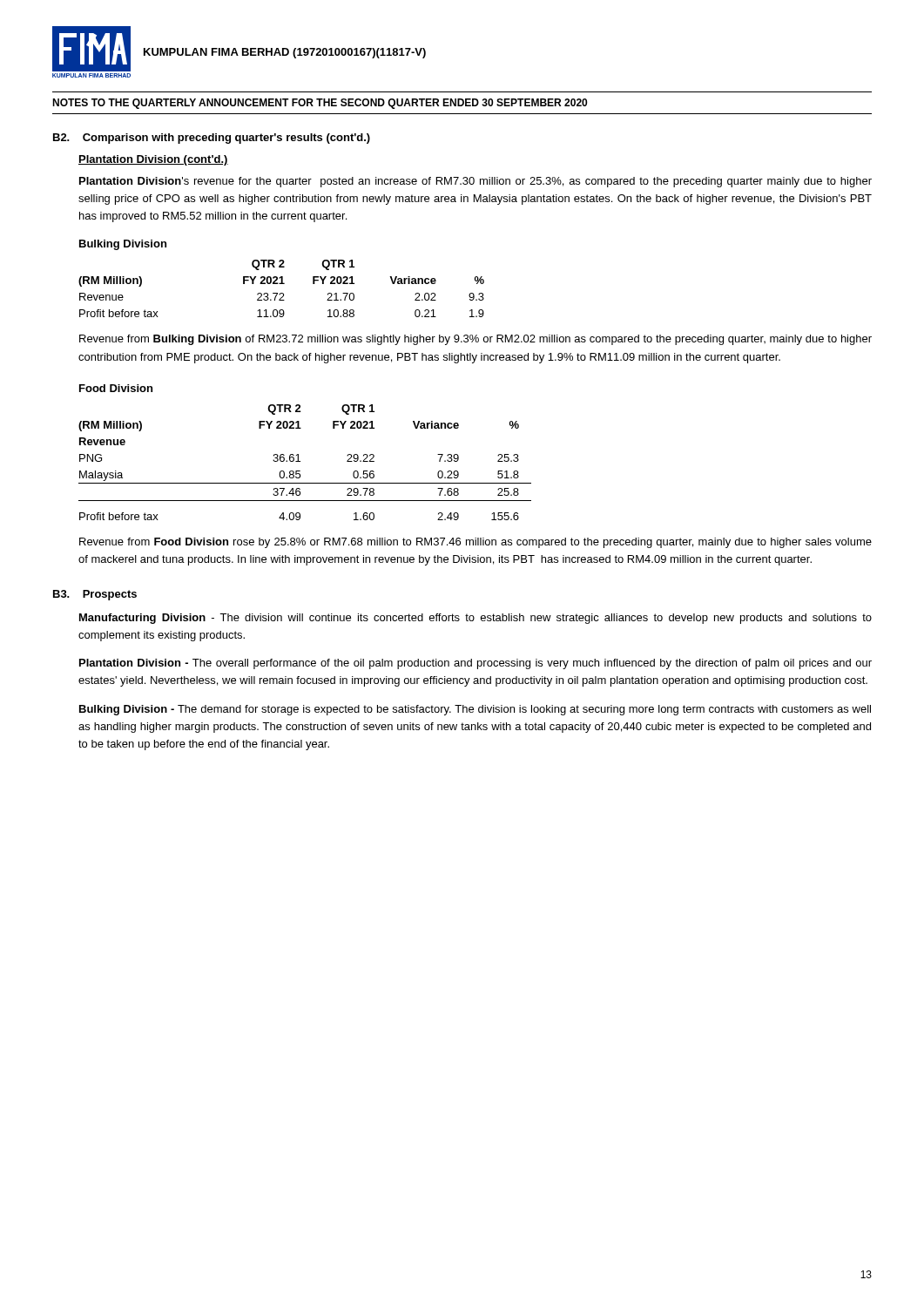Point to the text starting "Food Division"

[x=116, y=388]
